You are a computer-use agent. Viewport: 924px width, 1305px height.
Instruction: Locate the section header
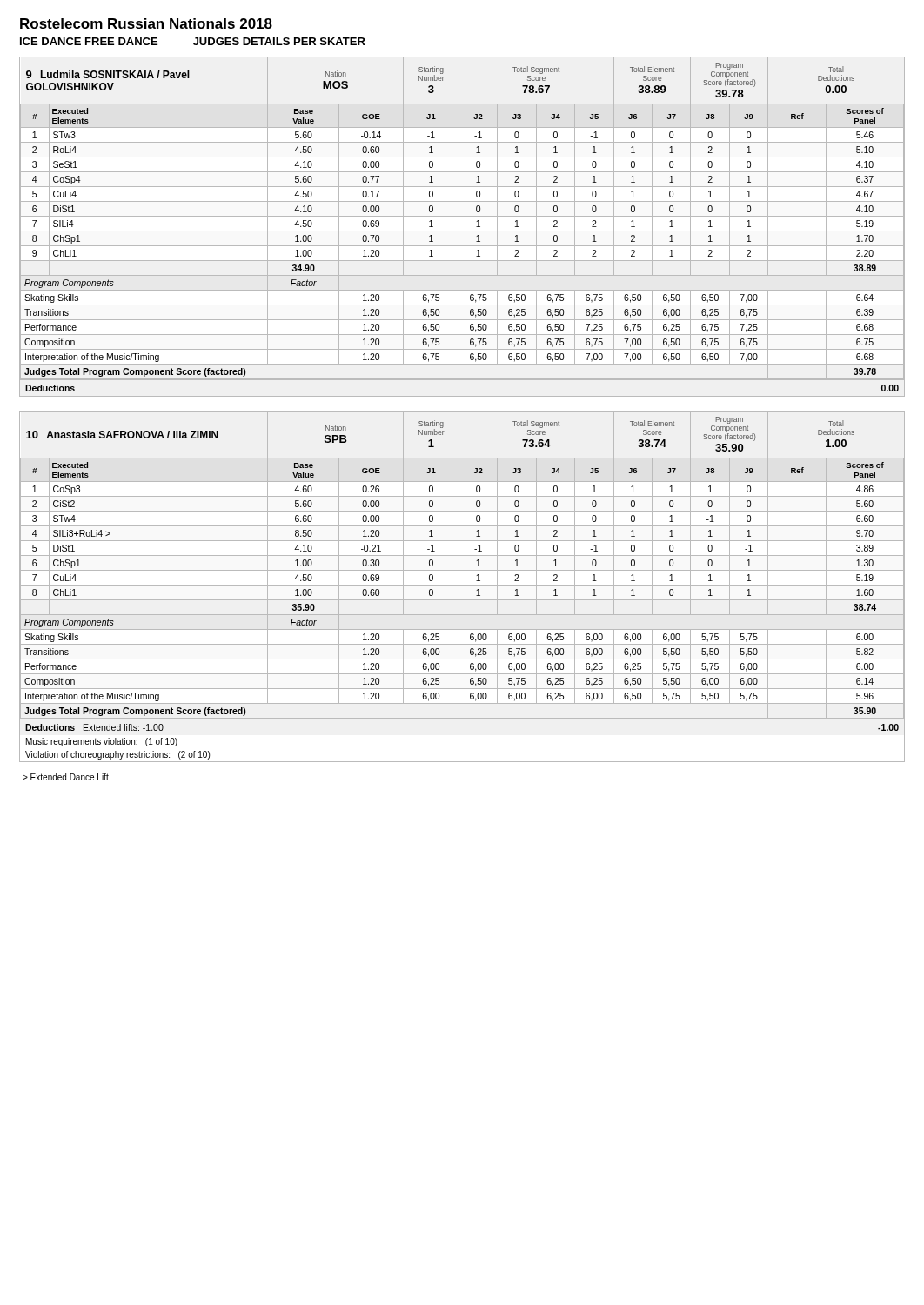coord(192,41)
